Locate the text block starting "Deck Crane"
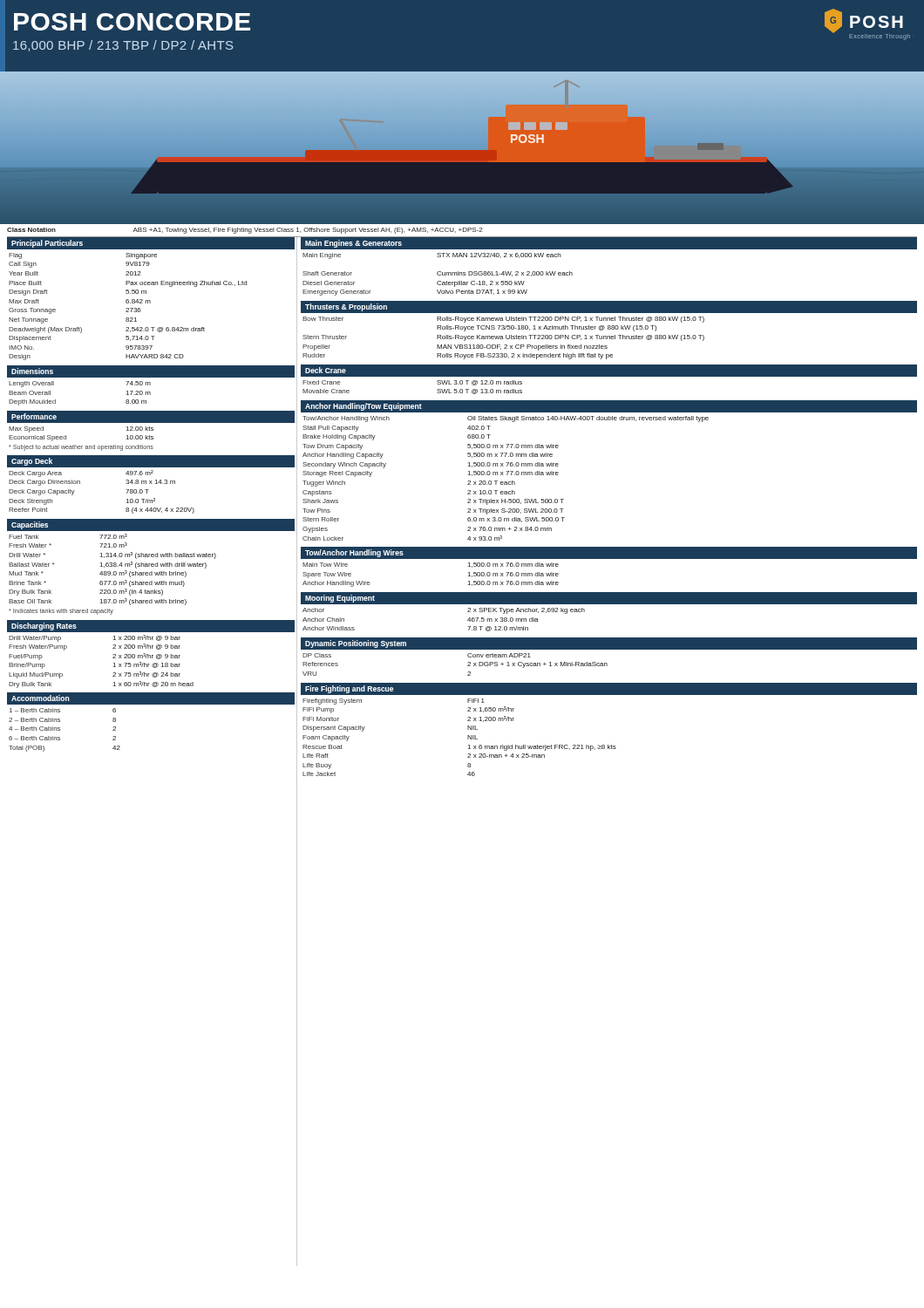The height and width of the screenshot is (1308, 924). [325, 371]
